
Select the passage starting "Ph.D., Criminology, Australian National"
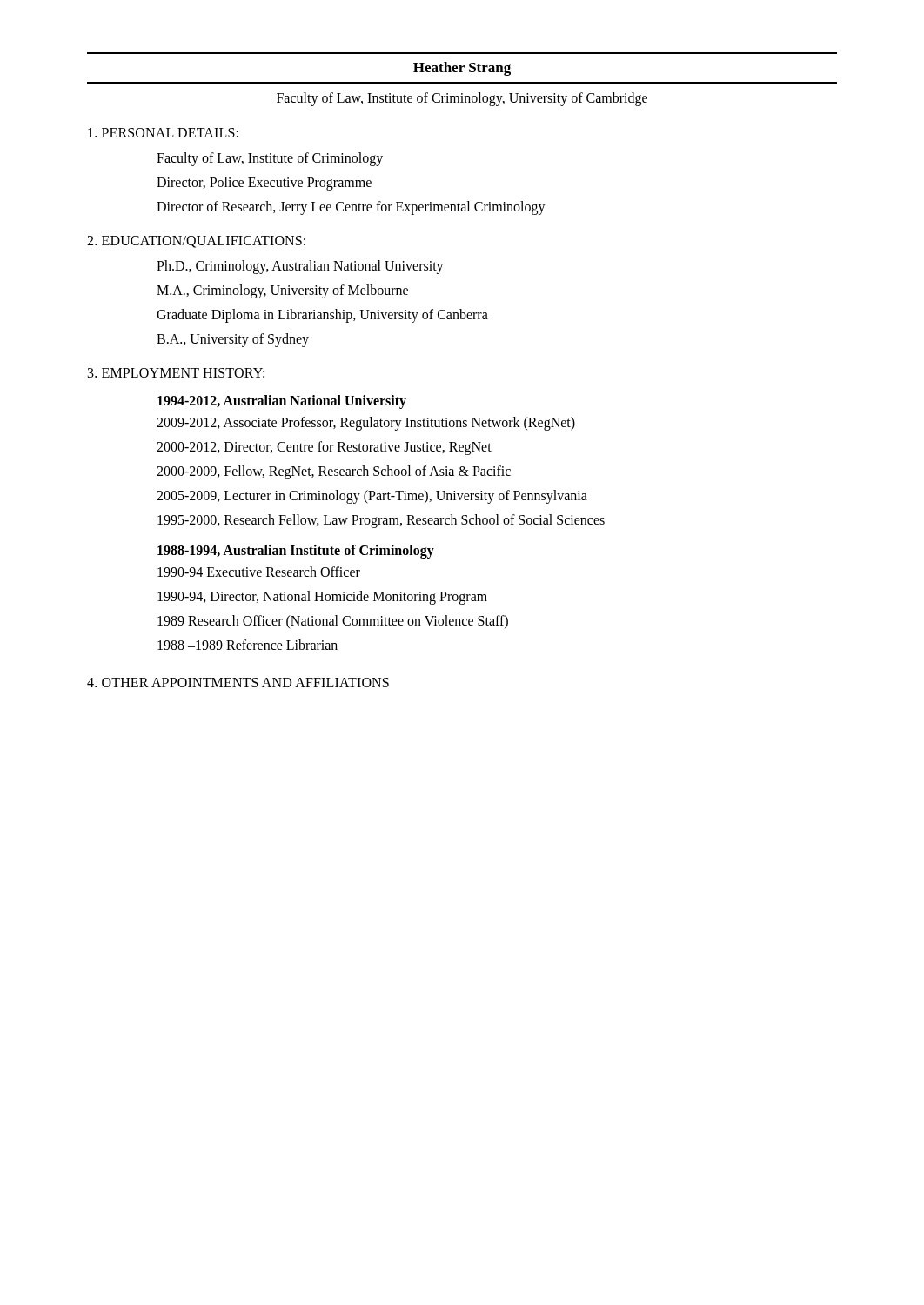[x=300, y=266]
